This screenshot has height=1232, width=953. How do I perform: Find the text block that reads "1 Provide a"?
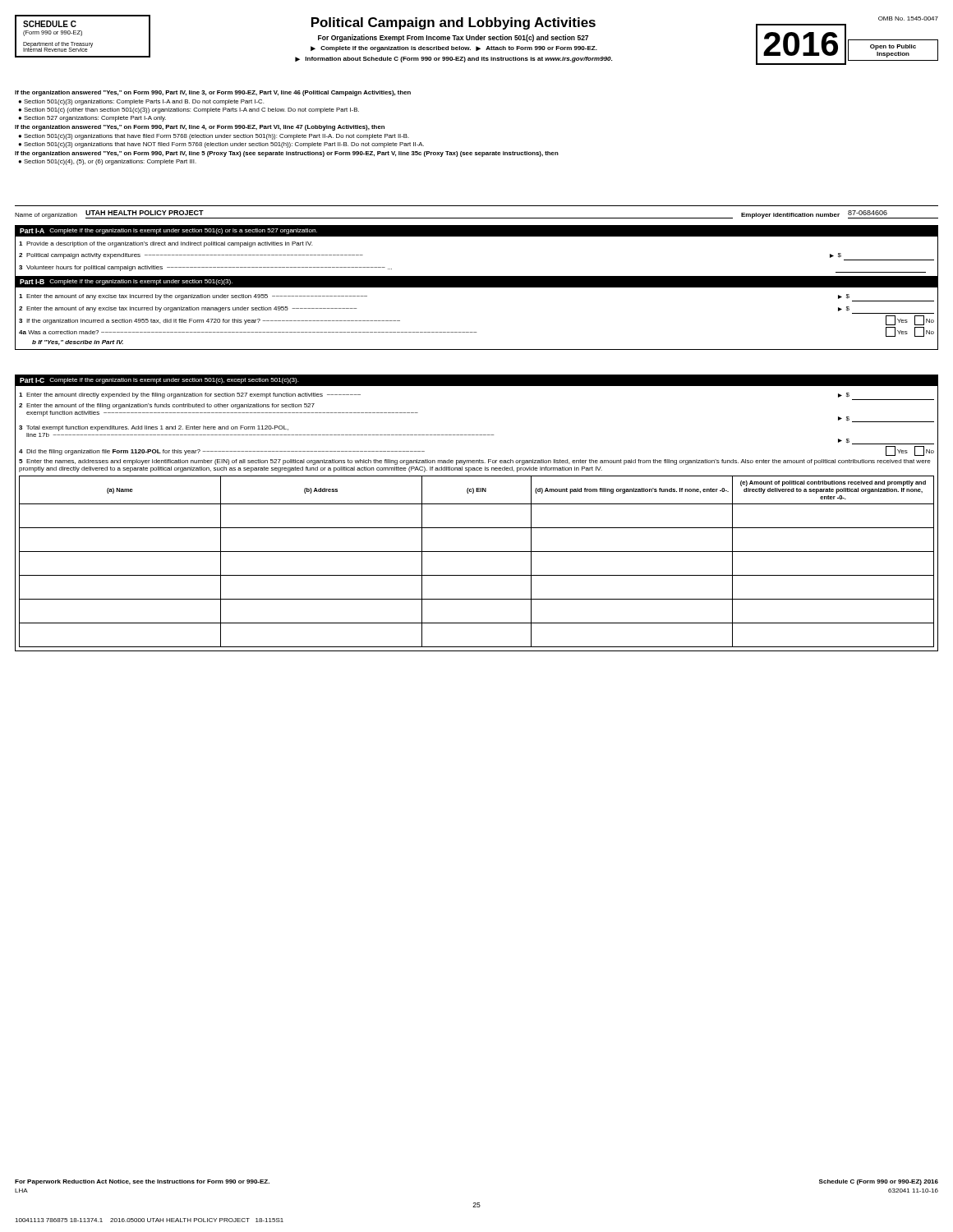[166, 244]
